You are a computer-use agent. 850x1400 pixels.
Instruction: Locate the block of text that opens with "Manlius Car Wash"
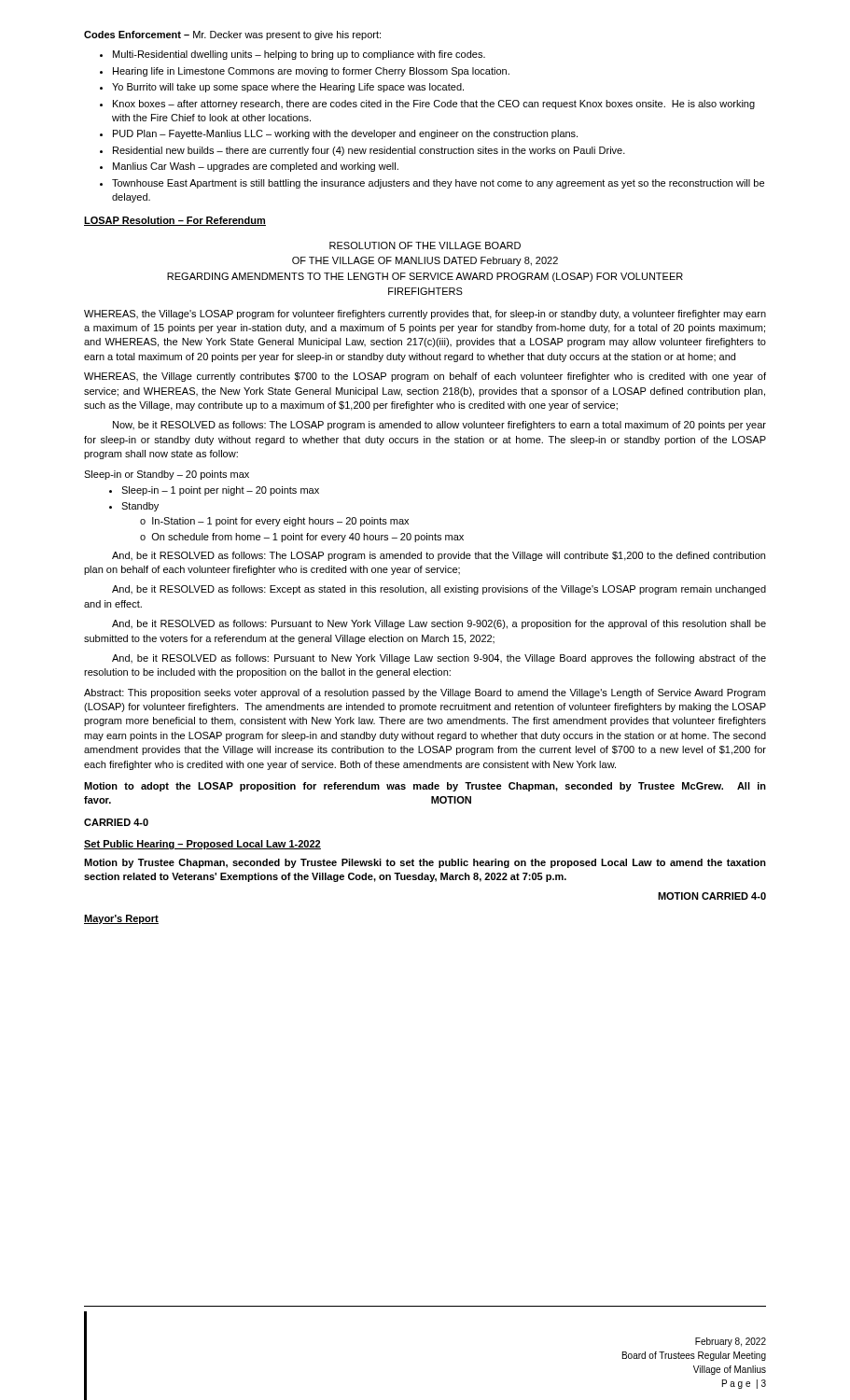coord(256,167)
